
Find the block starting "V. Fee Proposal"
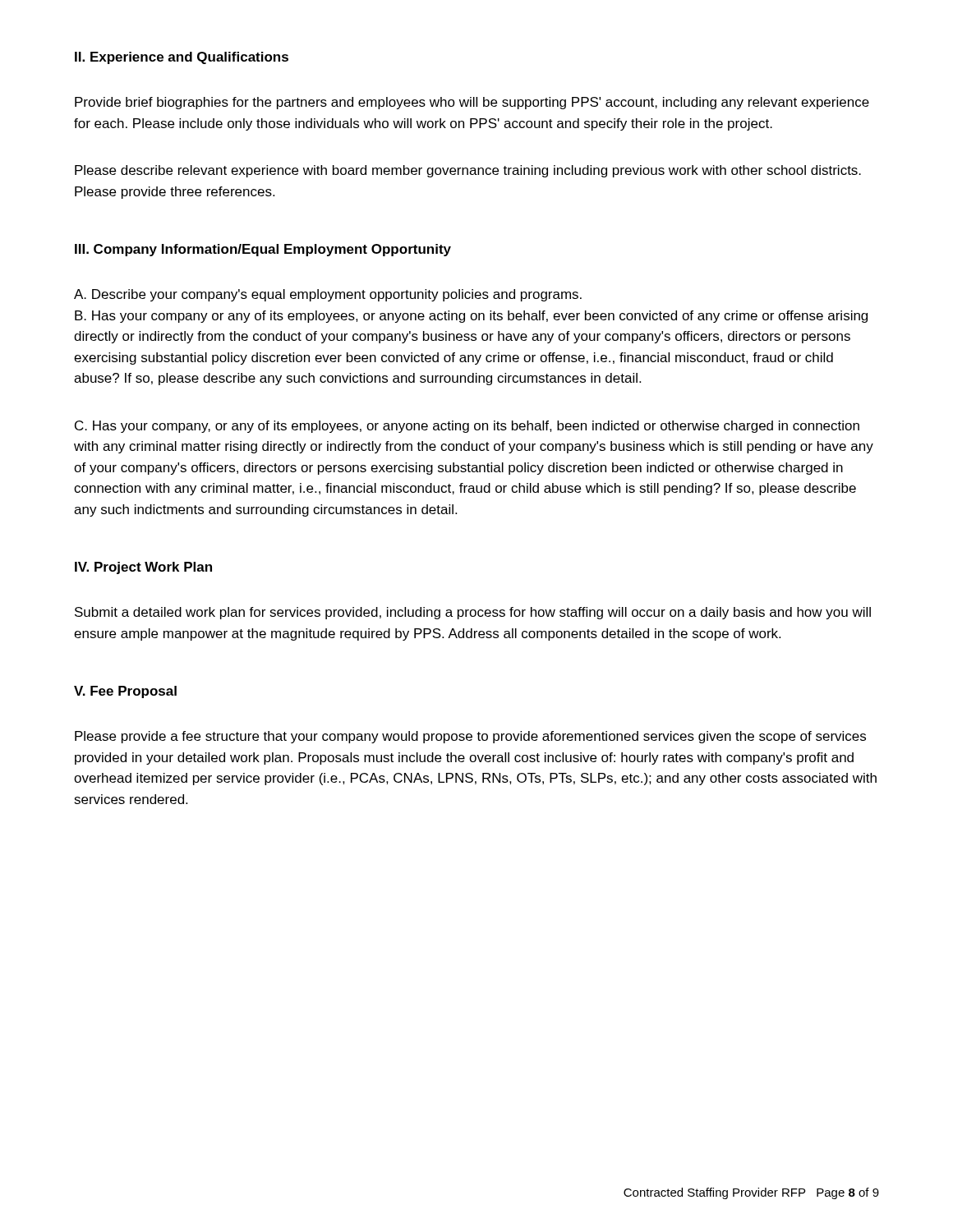tap(126, 691)
